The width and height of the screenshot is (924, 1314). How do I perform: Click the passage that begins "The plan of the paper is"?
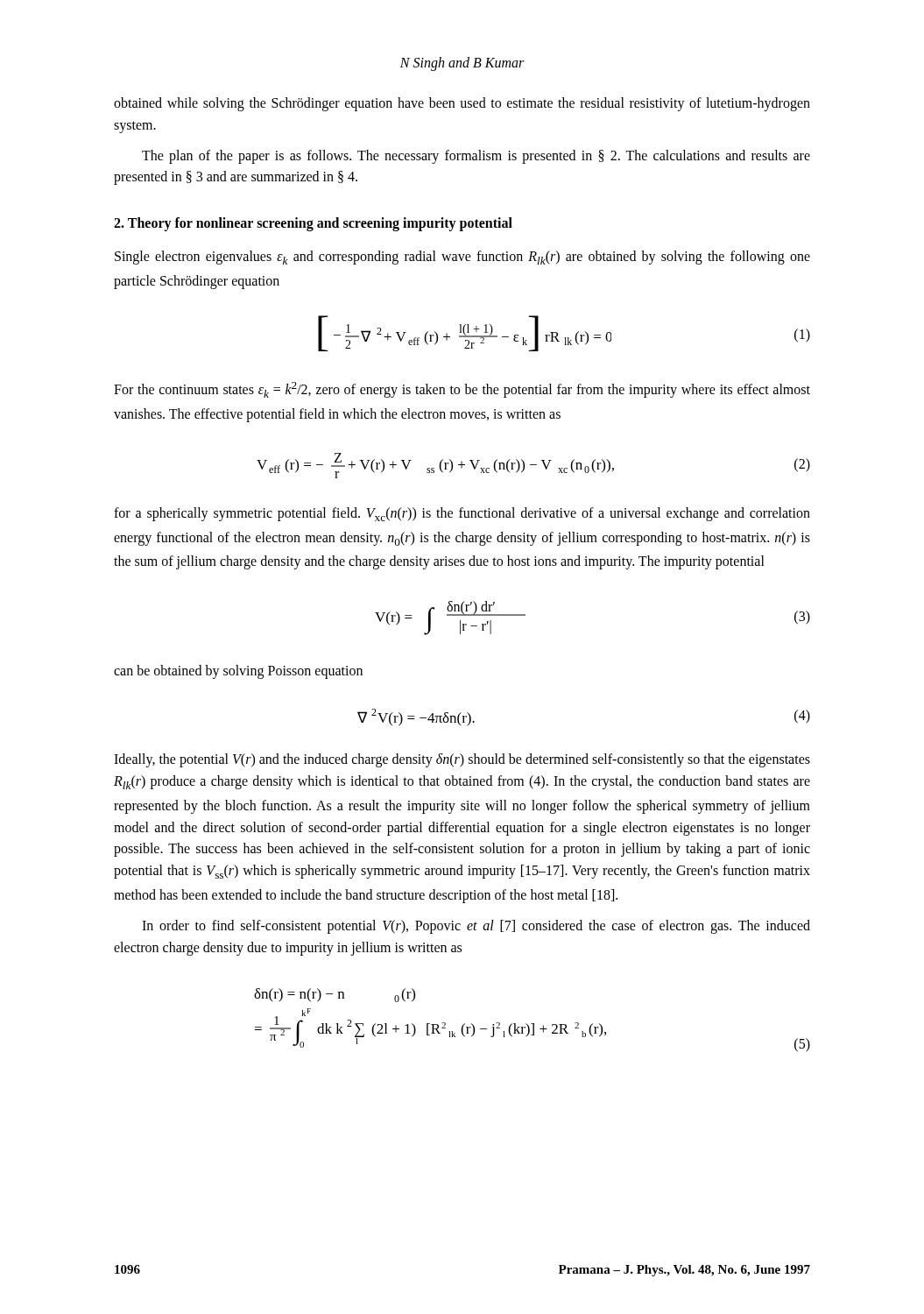pos(462,166)
